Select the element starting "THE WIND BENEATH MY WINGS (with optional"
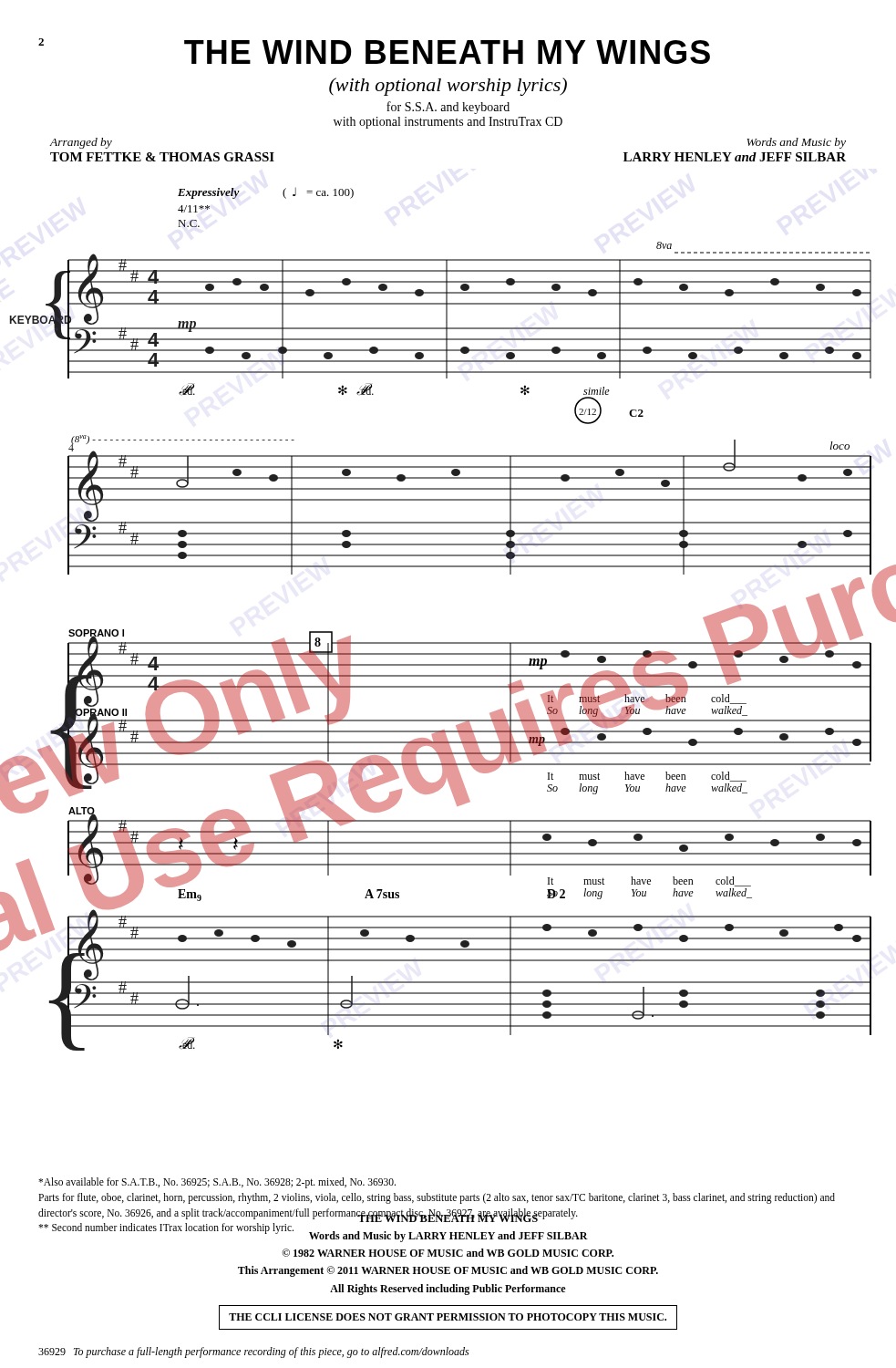The image size is (896, 1368). pos(448,81)
